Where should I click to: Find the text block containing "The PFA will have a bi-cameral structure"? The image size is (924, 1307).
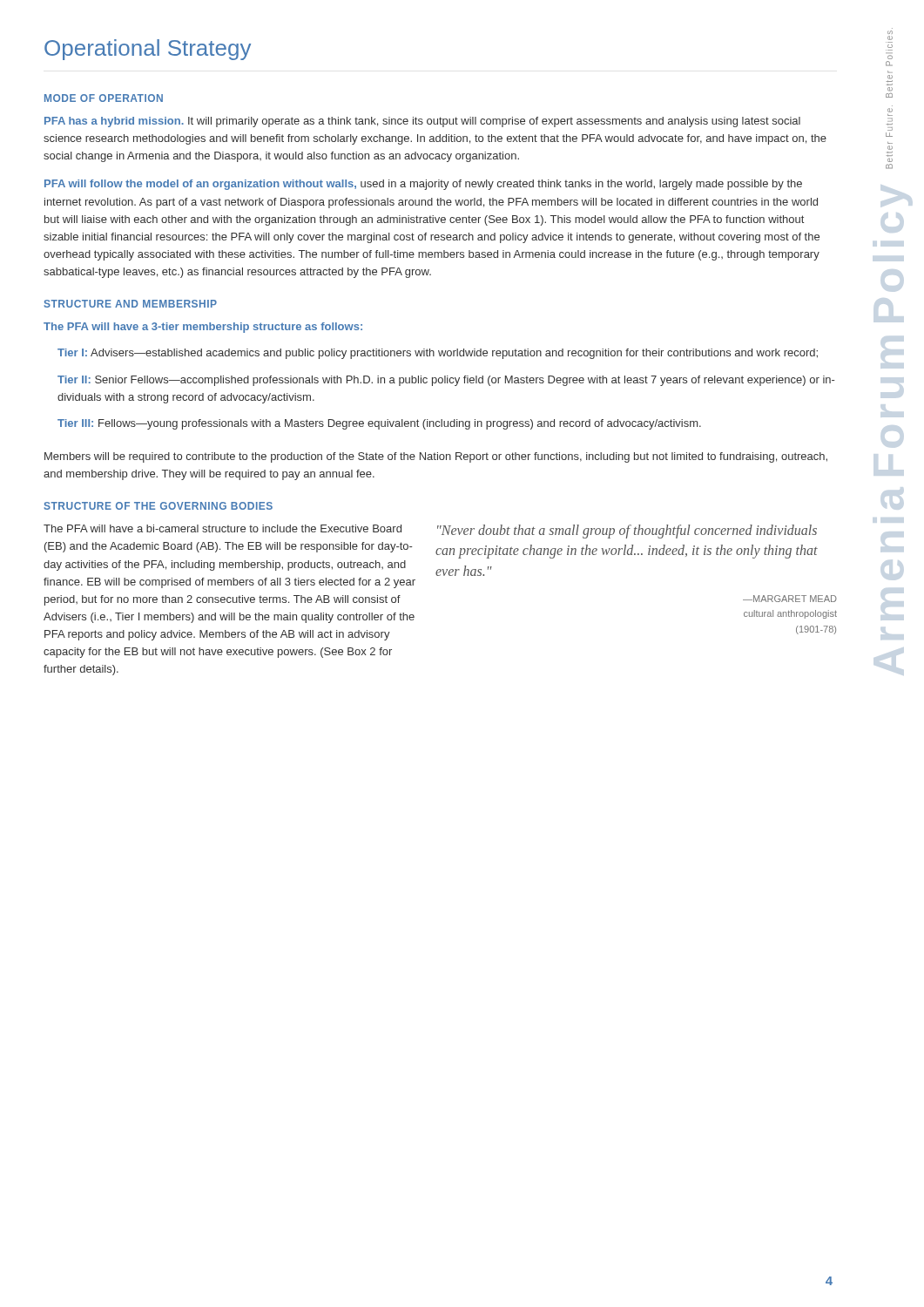[x=229, y=599]
